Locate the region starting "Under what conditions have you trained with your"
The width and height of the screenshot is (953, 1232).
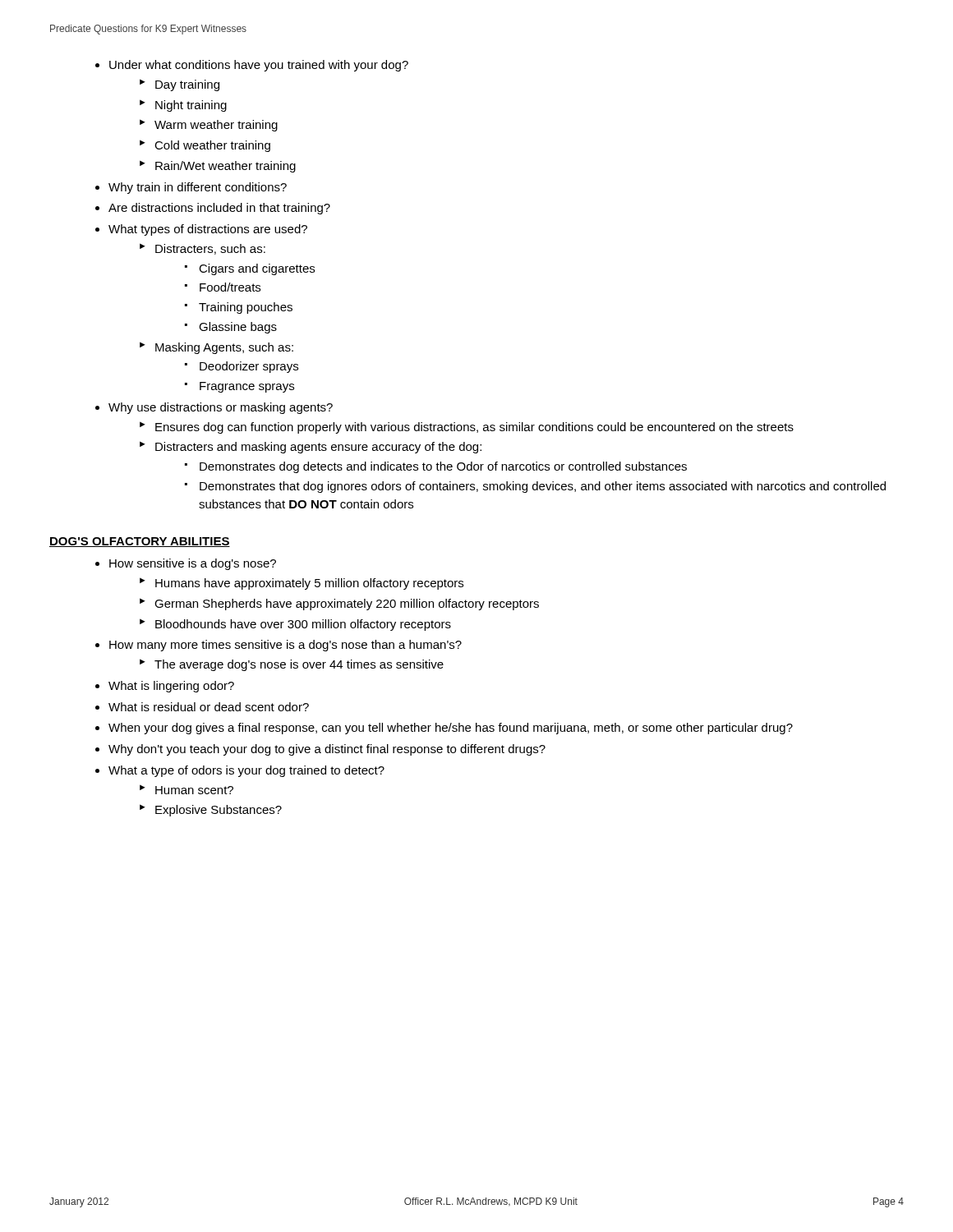(x=252, y=66)
